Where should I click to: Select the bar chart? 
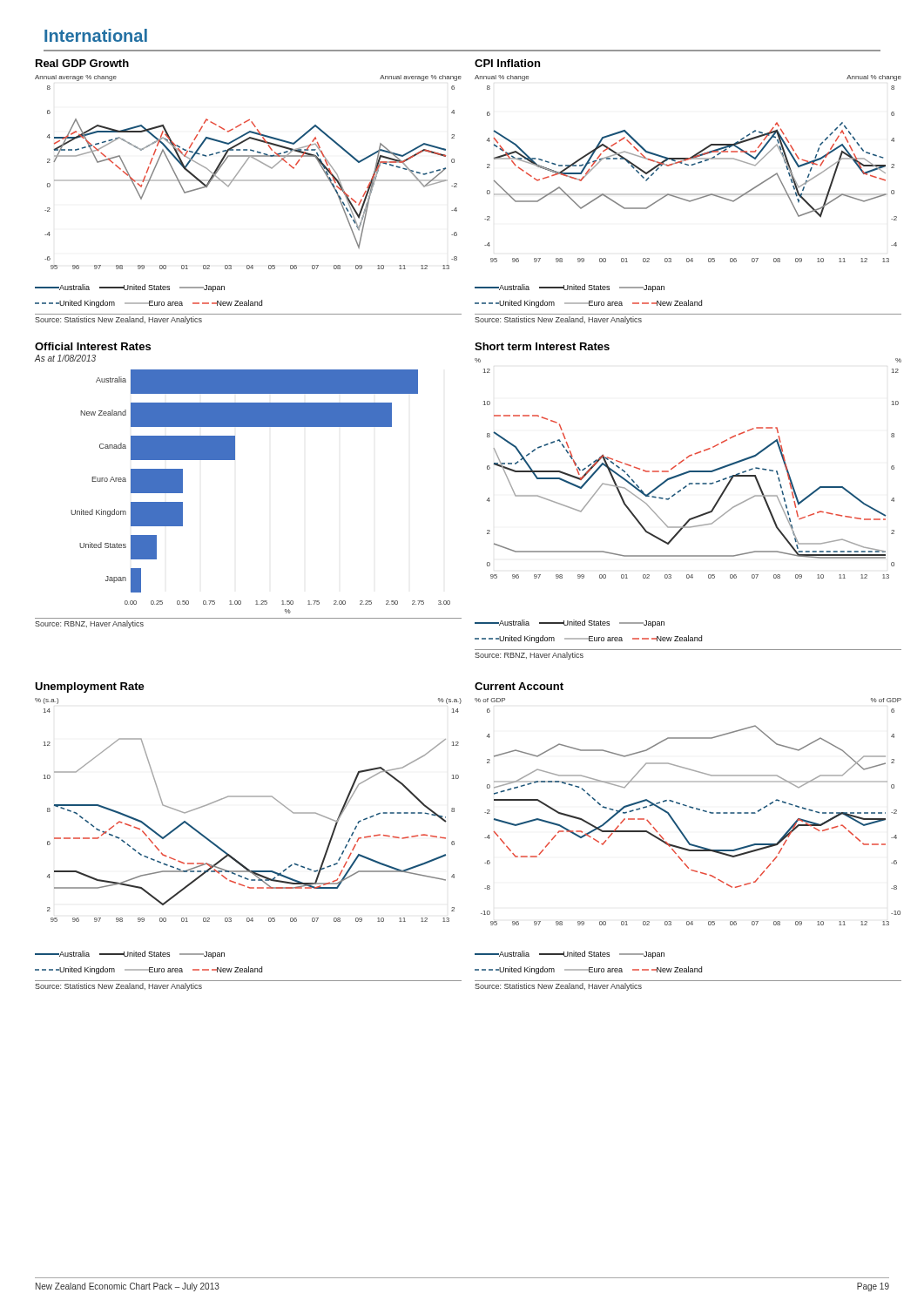click(248, 488)
